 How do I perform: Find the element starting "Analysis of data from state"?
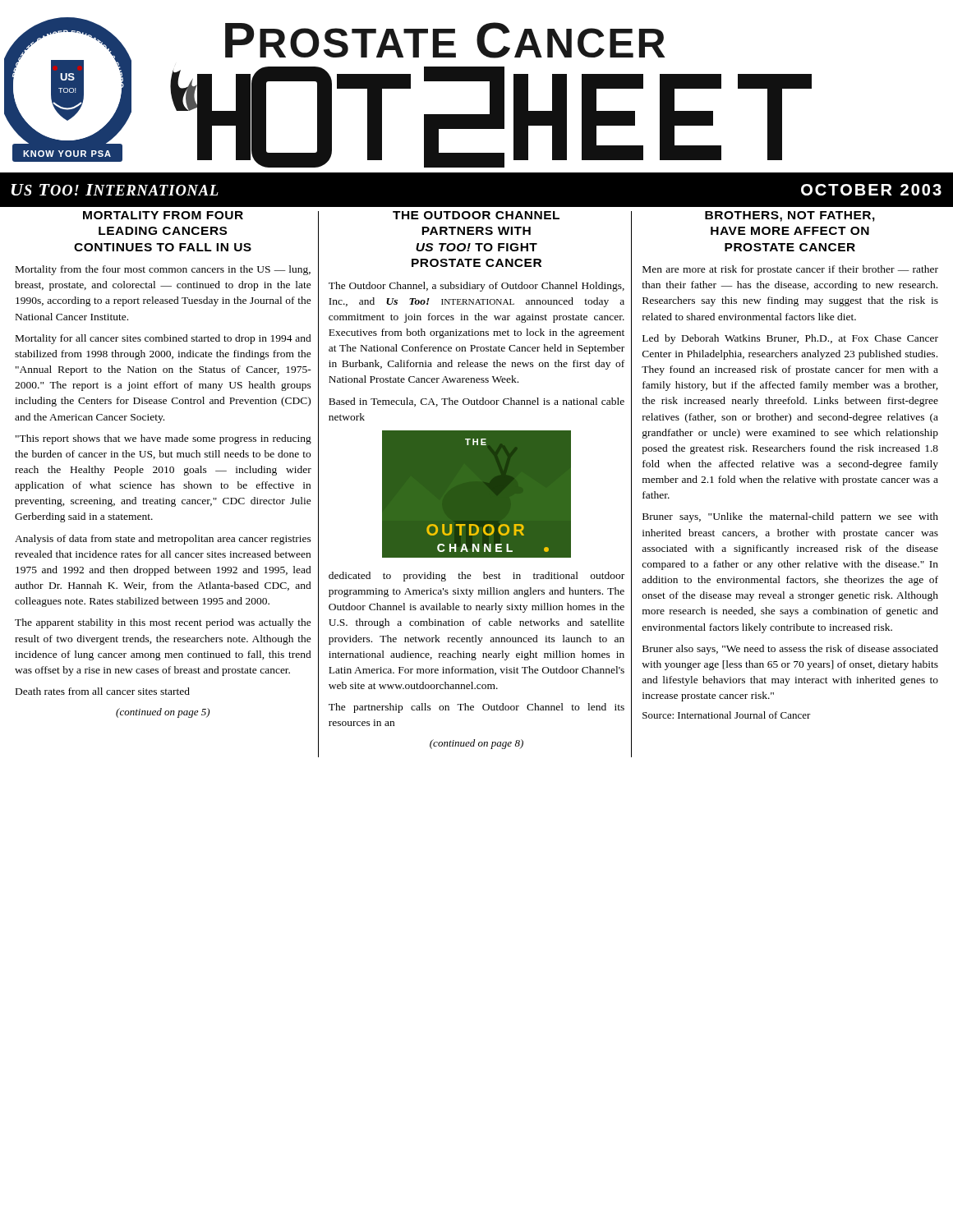coord(163,570)
